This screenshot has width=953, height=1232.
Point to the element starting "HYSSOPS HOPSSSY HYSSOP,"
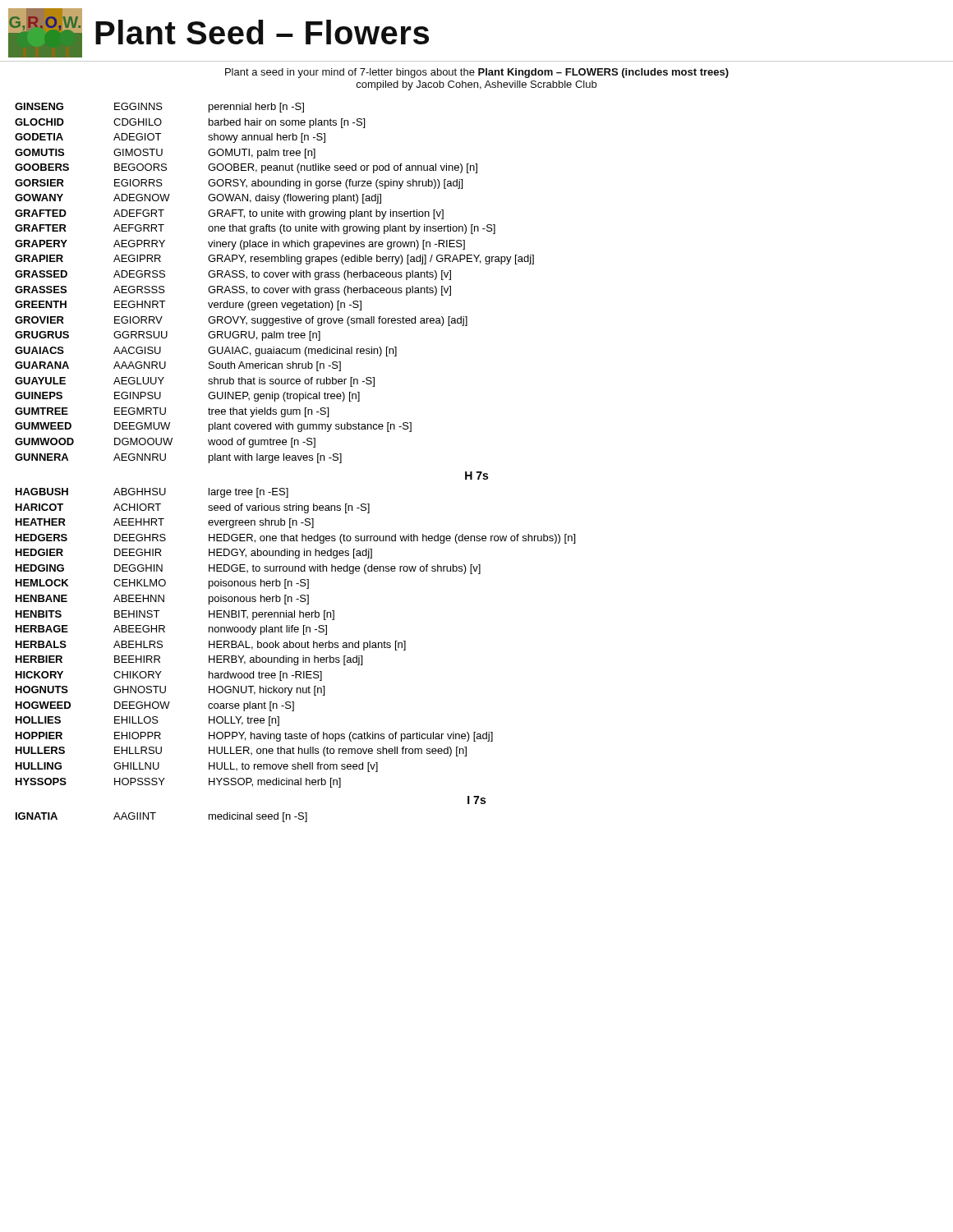coord(41,782)
